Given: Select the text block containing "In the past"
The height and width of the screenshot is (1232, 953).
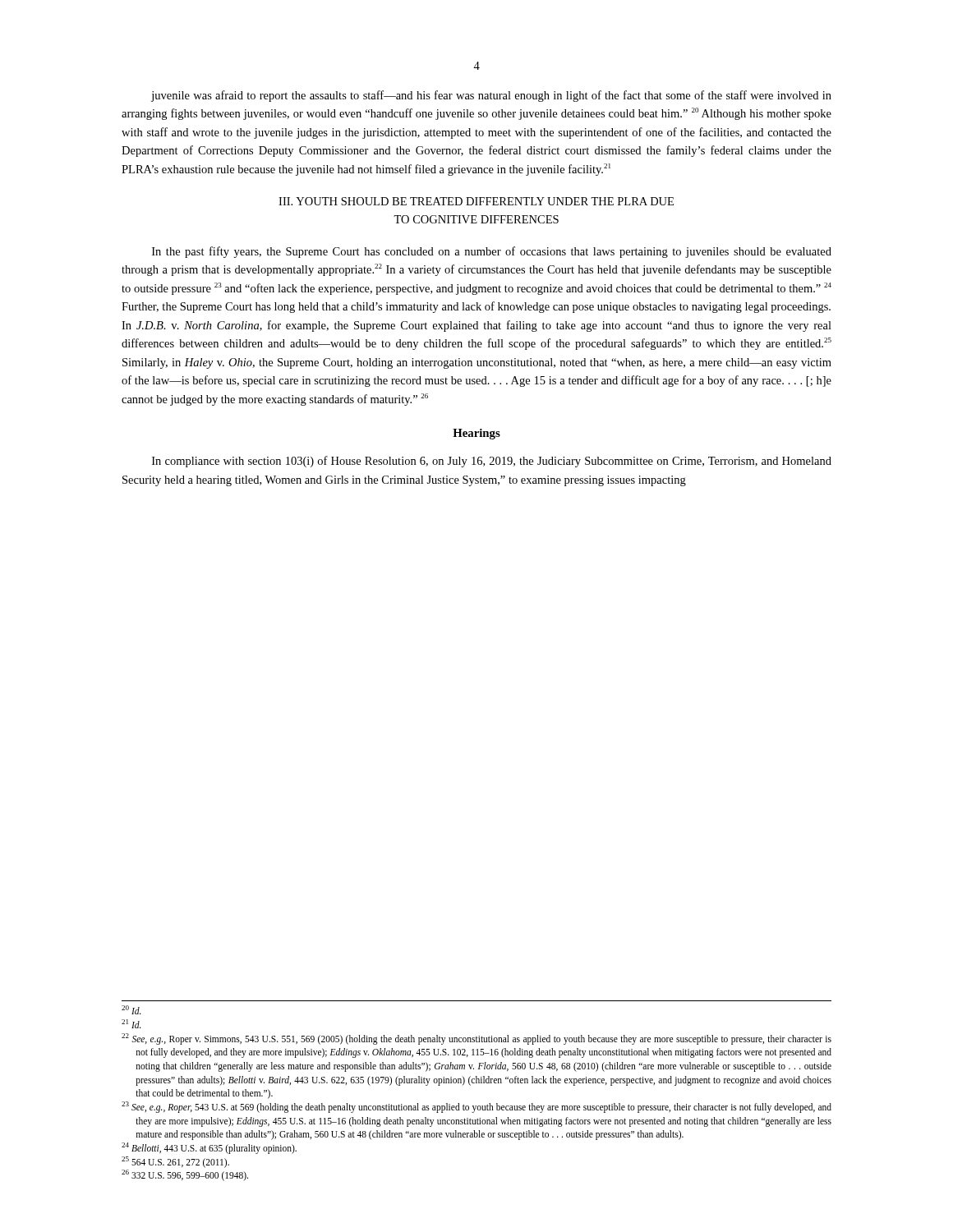Looking at the screenshot, I should (x=476, y=325).
